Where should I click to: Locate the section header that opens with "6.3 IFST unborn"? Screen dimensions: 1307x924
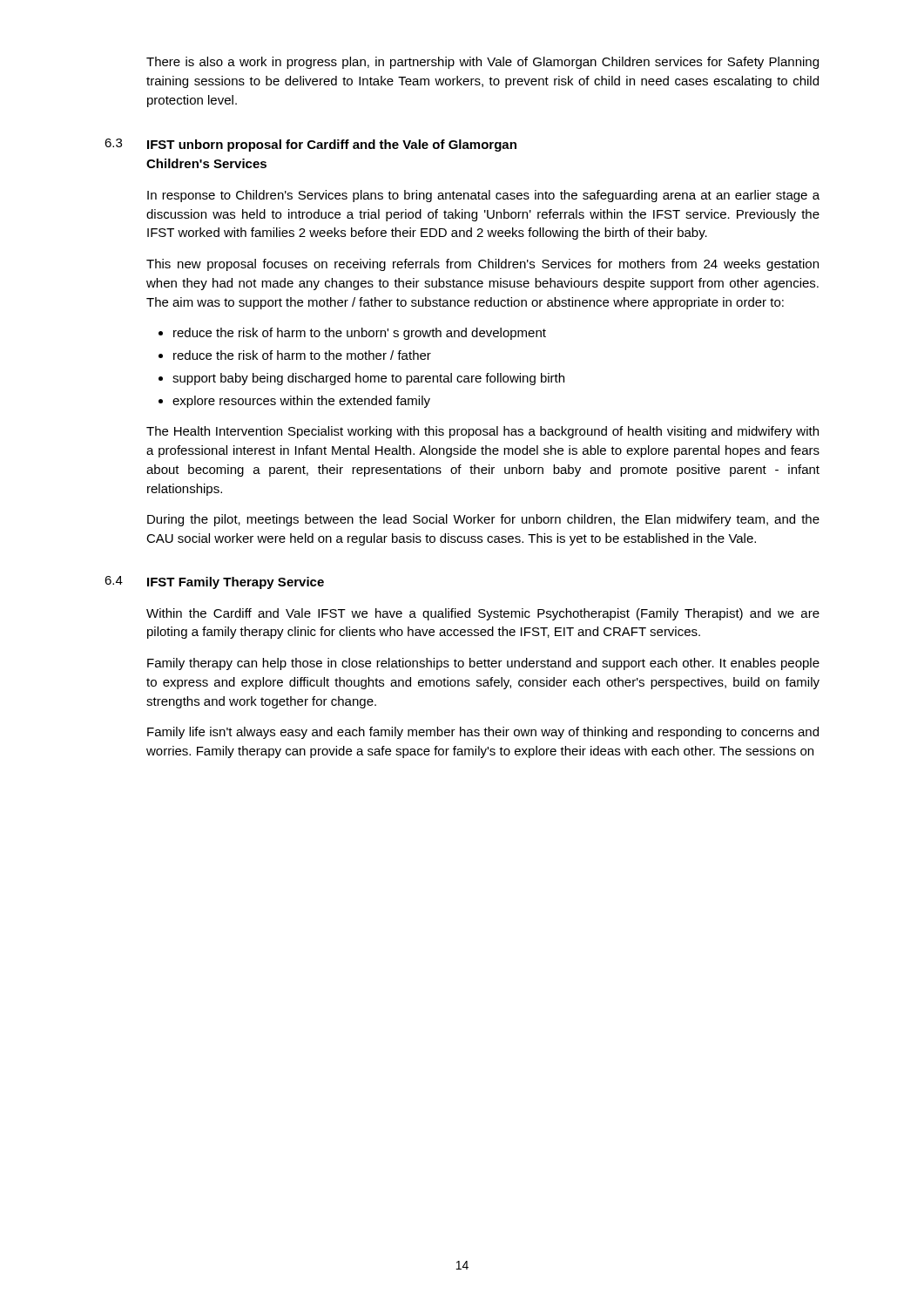coord(311,154)
